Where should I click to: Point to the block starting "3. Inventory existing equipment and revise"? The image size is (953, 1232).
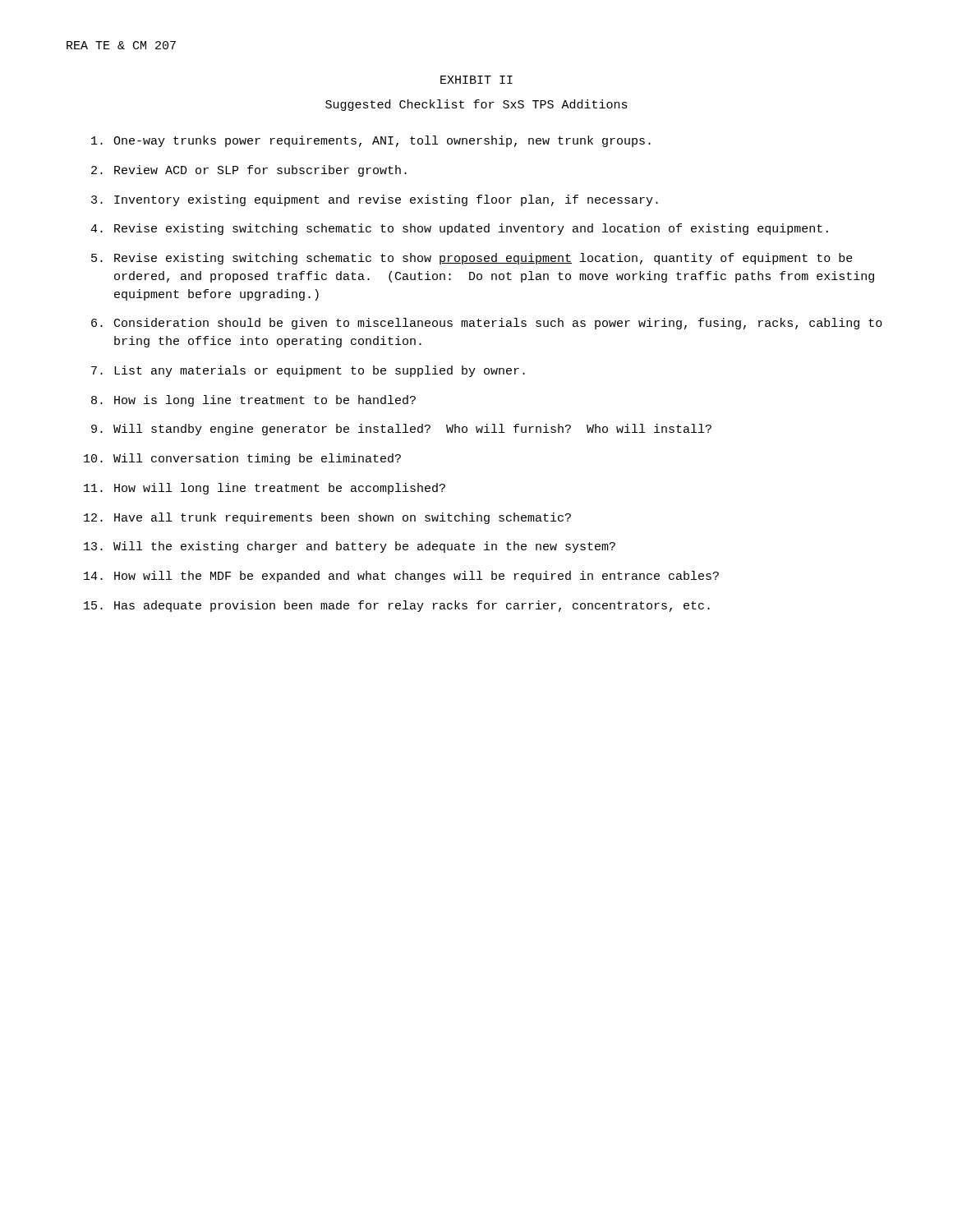click(x=476, y=201)
